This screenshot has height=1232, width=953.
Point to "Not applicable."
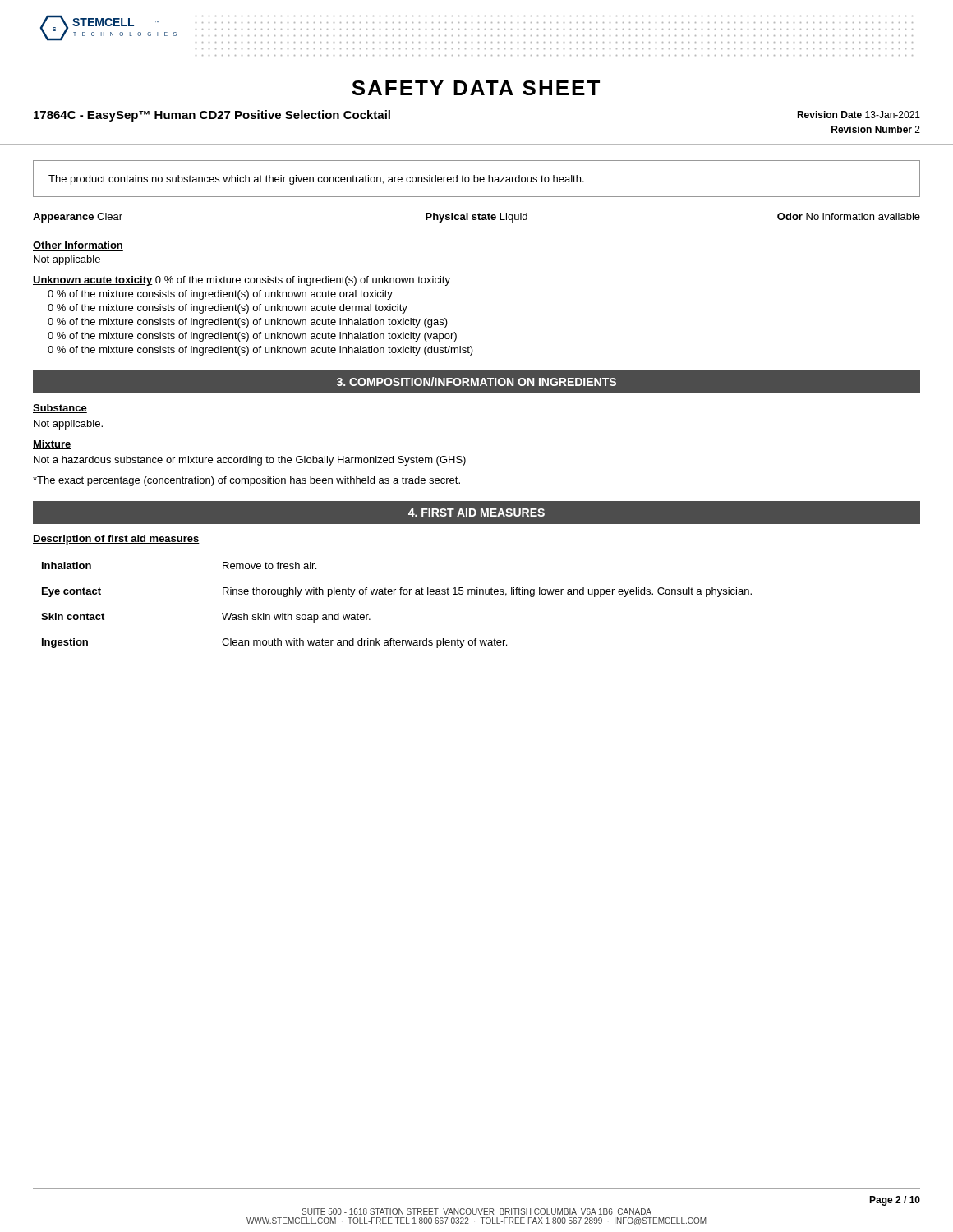click(68, 423)
